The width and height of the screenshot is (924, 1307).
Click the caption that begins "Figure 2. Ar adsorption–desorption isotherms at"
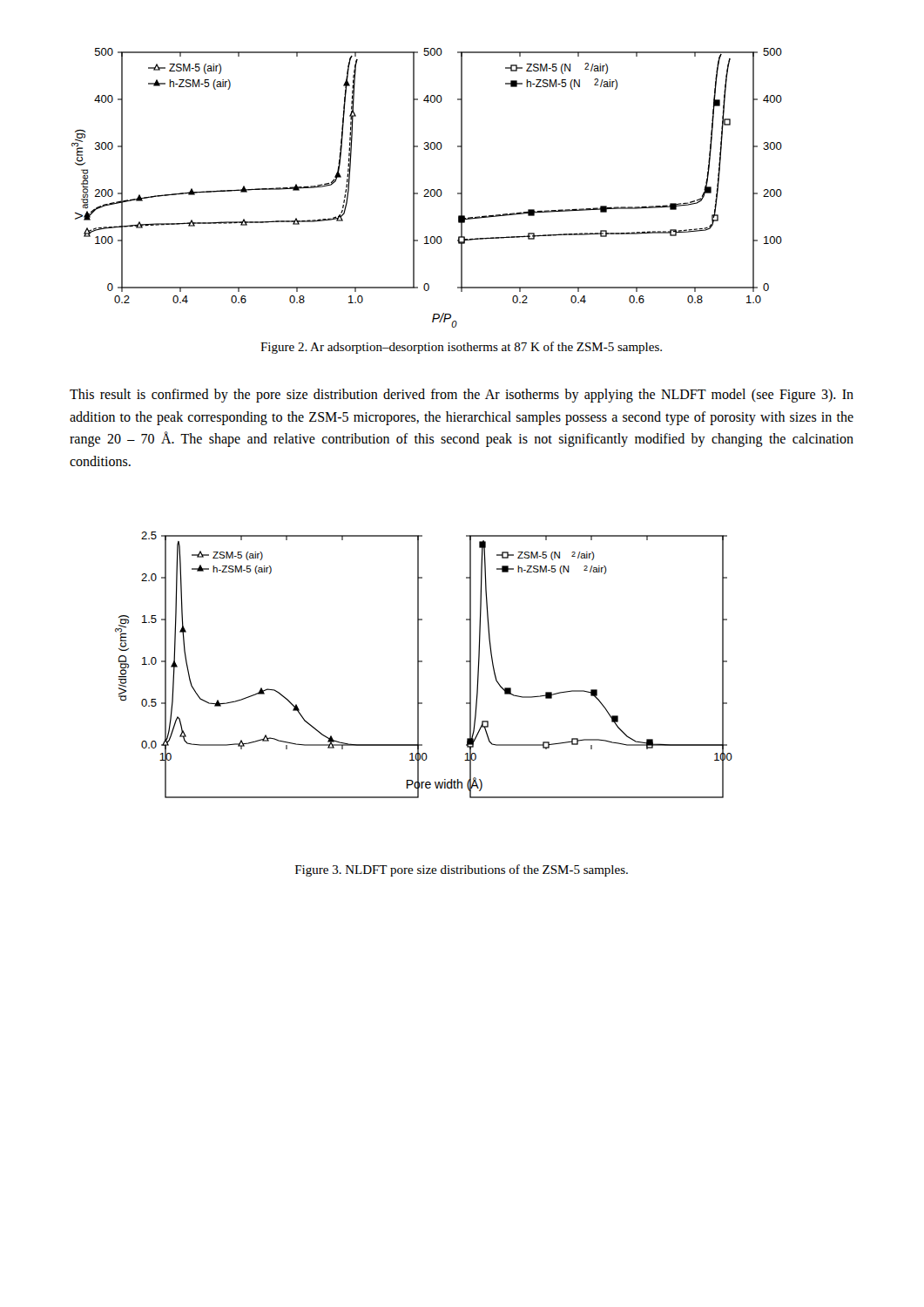tap(462, 347)
